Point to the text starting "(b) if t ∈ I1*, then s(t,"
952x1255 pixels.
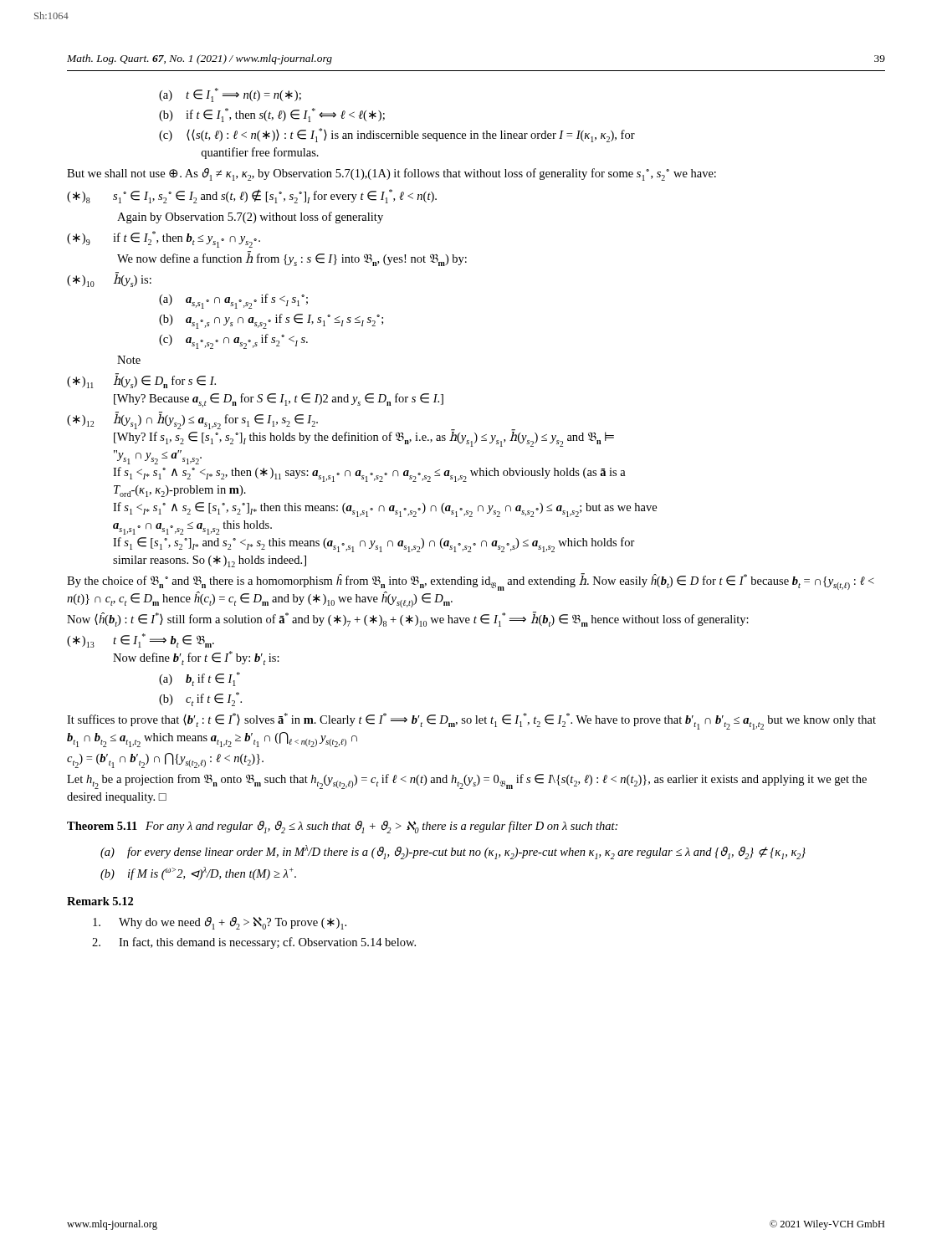272,115
